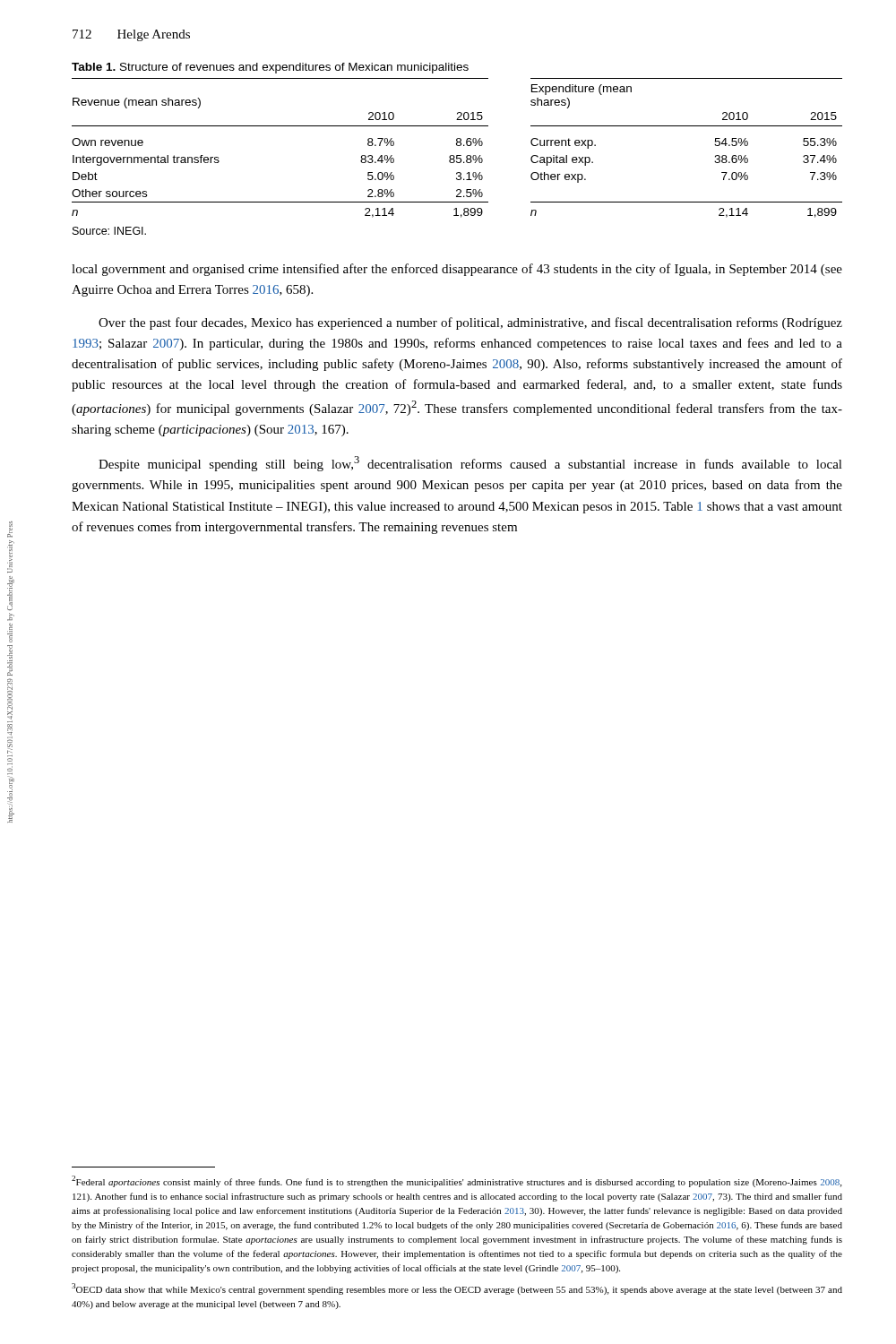Find the element starting "2Federal aportaciones consist mainly"
896x1344 pixels.
pos(457,1223)
